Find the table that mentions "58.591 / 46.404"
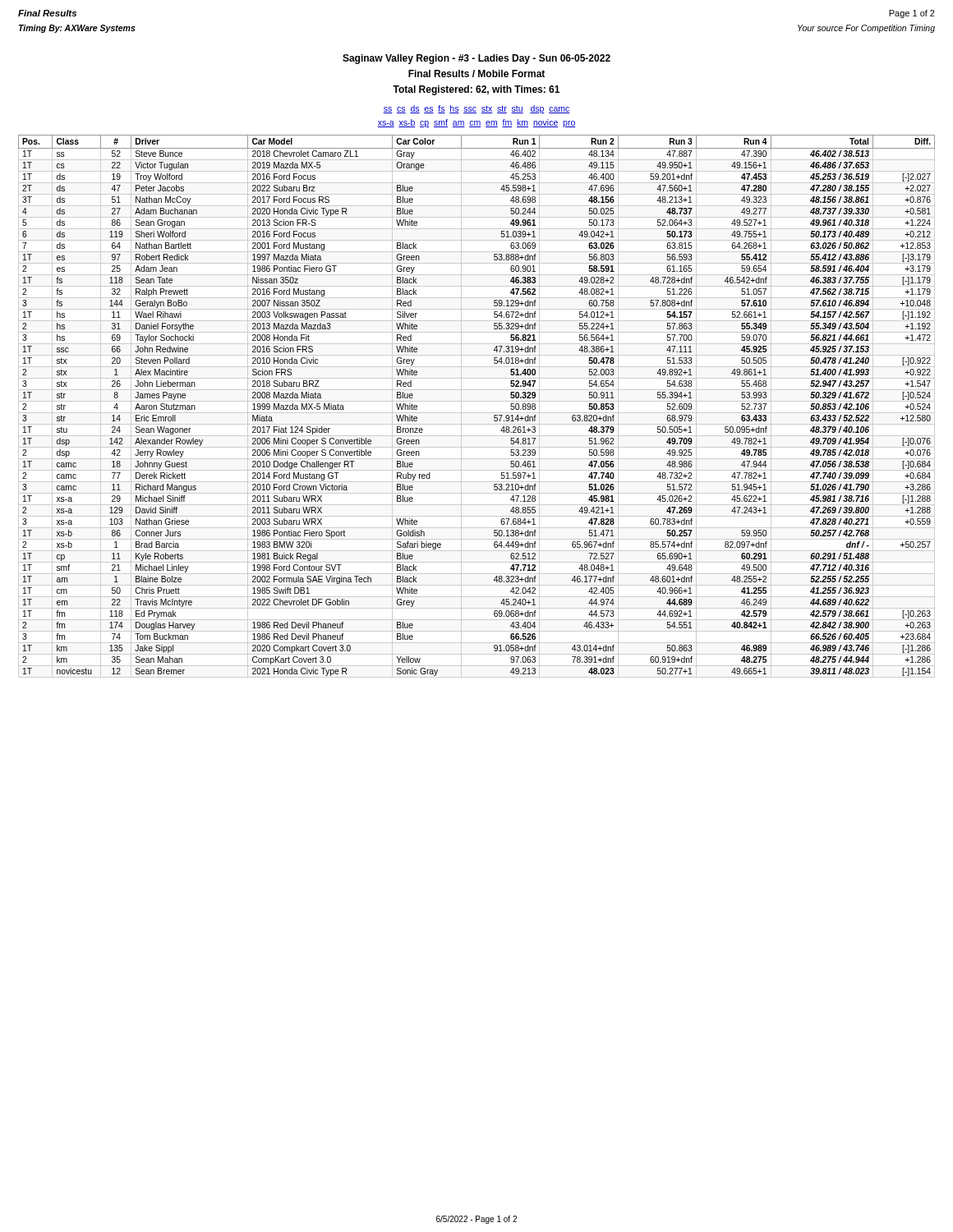 476,406
